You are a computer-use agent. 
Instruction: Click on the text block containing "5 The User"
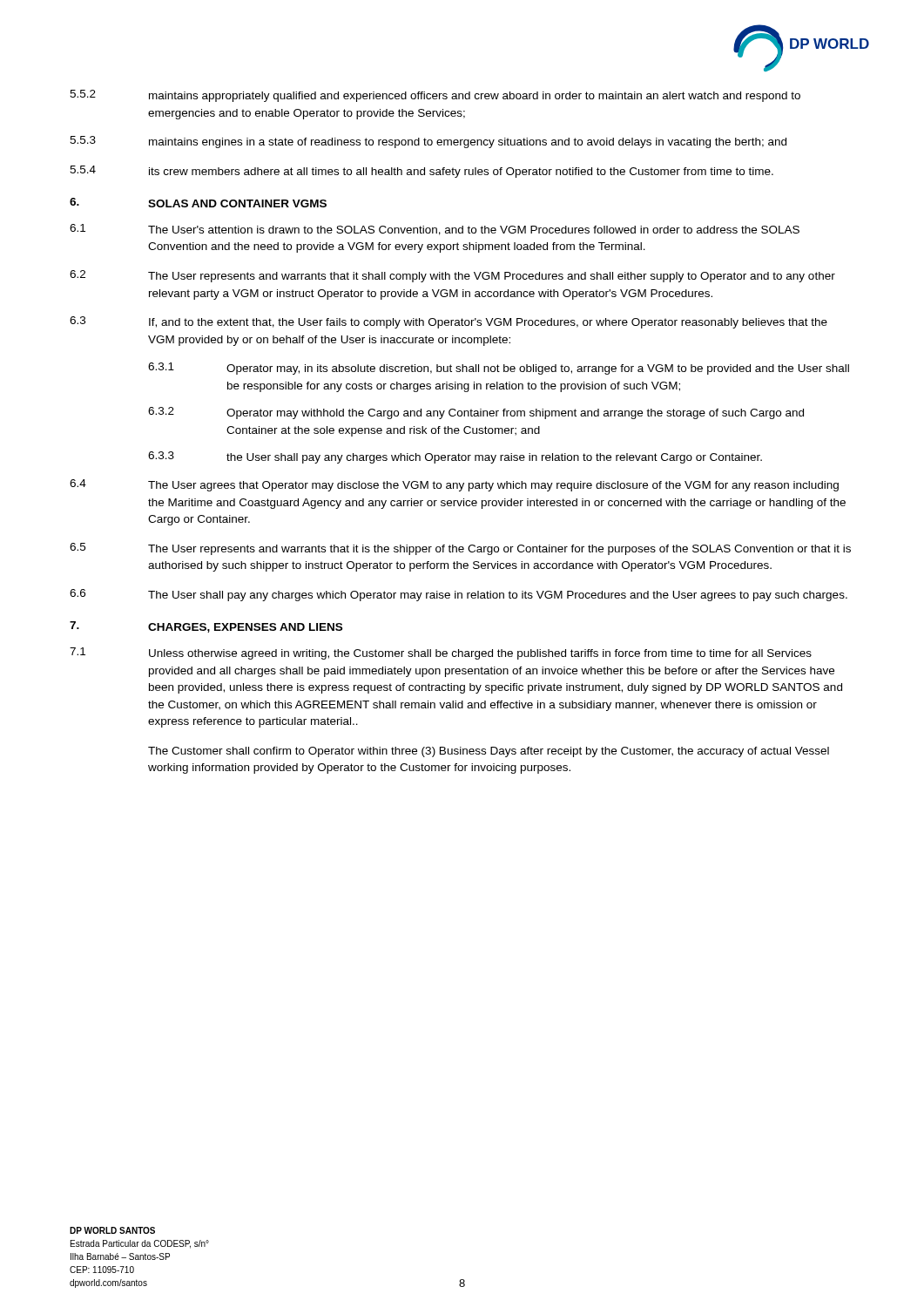(462, 557)
